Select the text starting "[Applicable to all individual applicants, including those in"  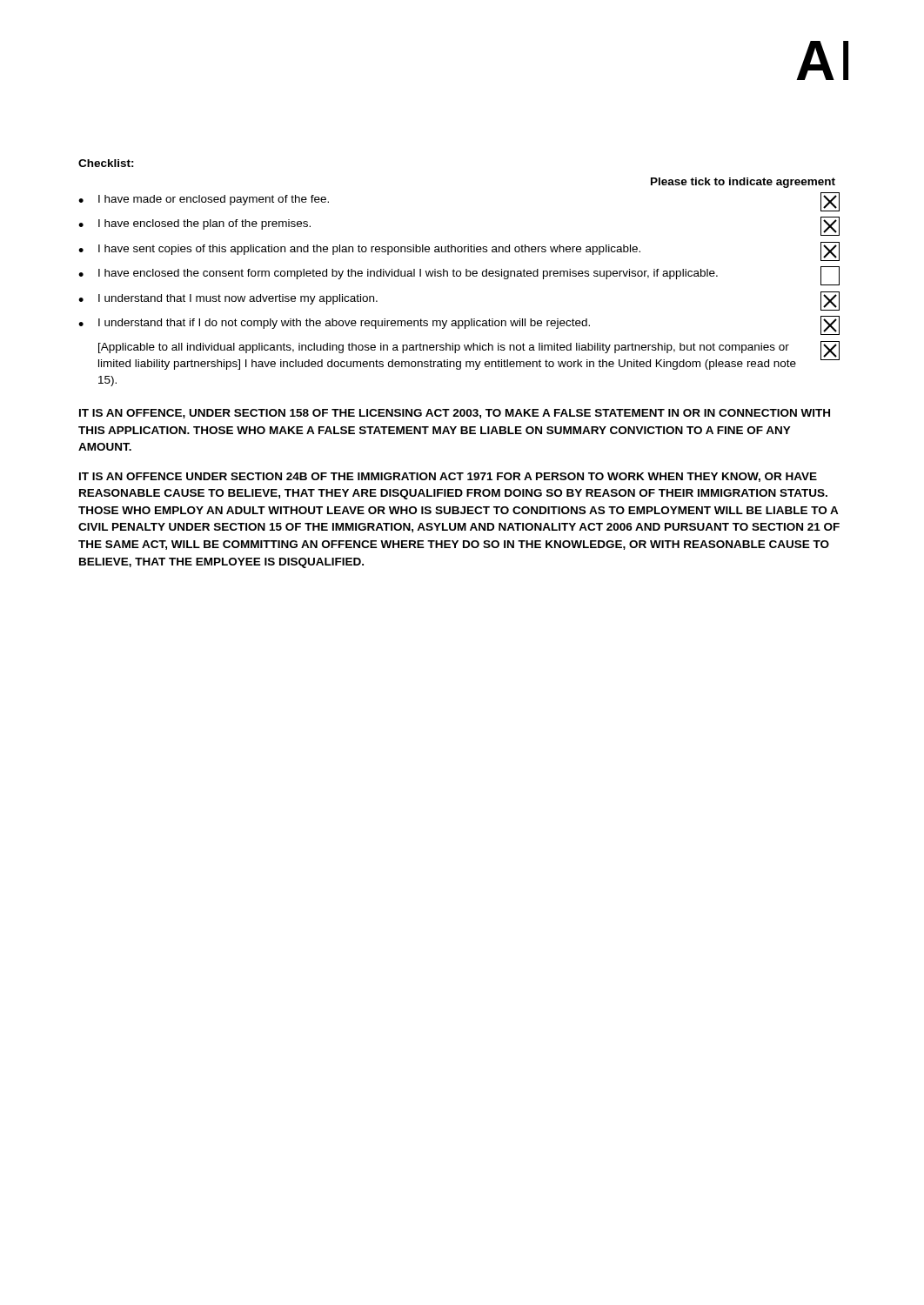pos(472,364)
